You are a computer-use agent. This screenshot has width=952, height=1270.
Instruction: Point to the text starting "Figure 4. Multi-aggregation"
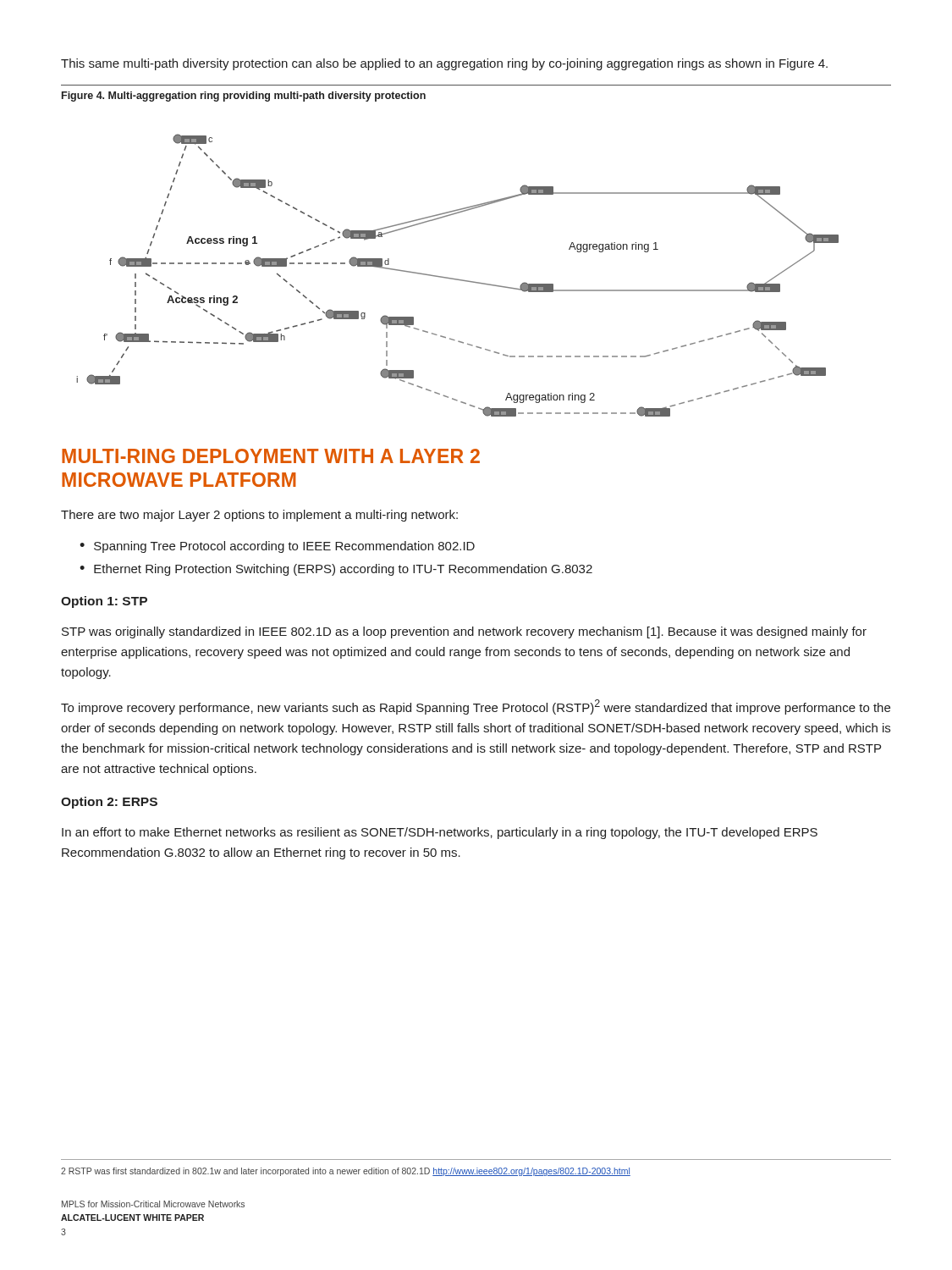476,93
